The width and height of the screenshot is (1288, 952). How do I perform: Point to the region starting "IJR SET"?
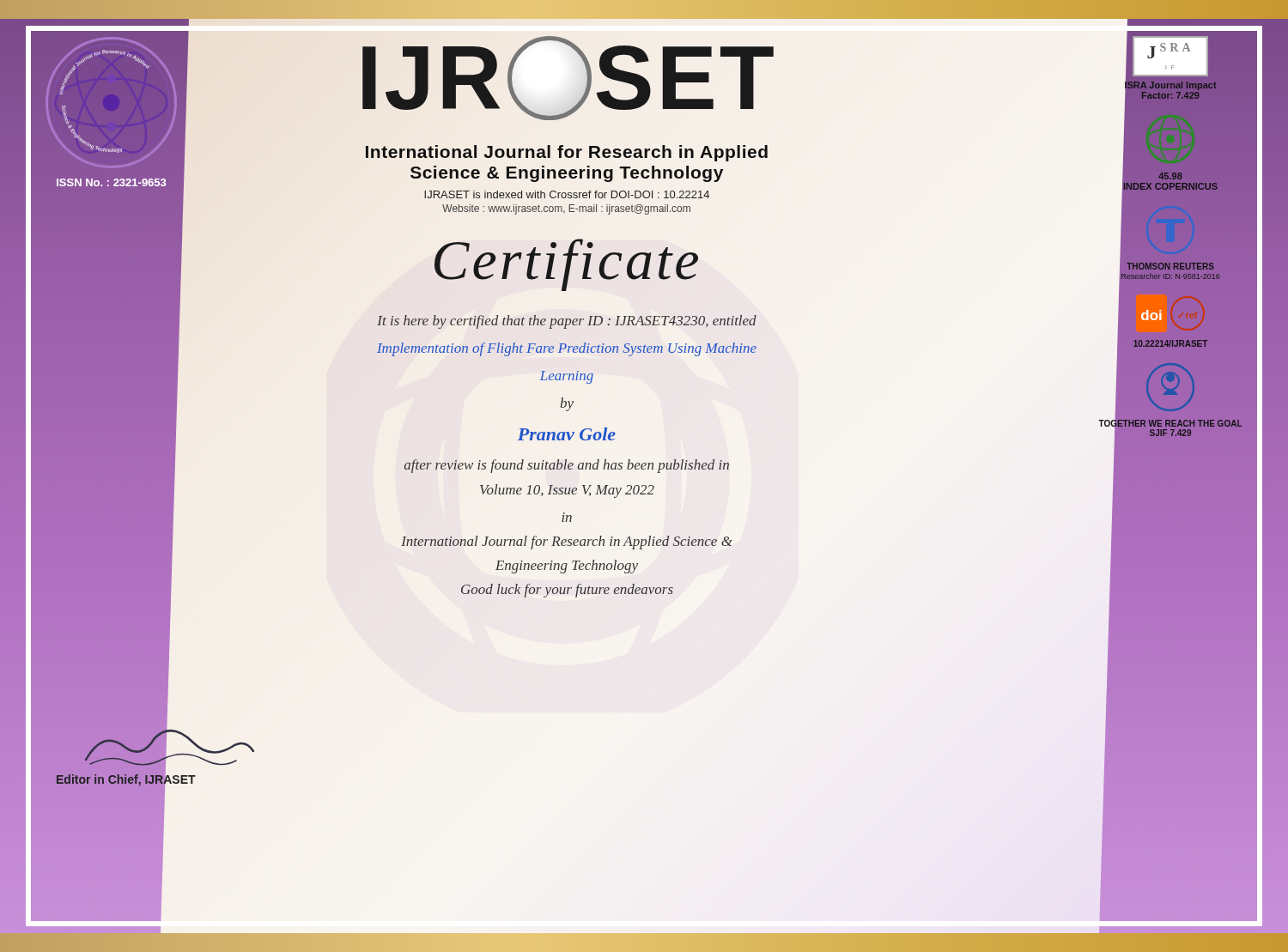tap(567, 78)
